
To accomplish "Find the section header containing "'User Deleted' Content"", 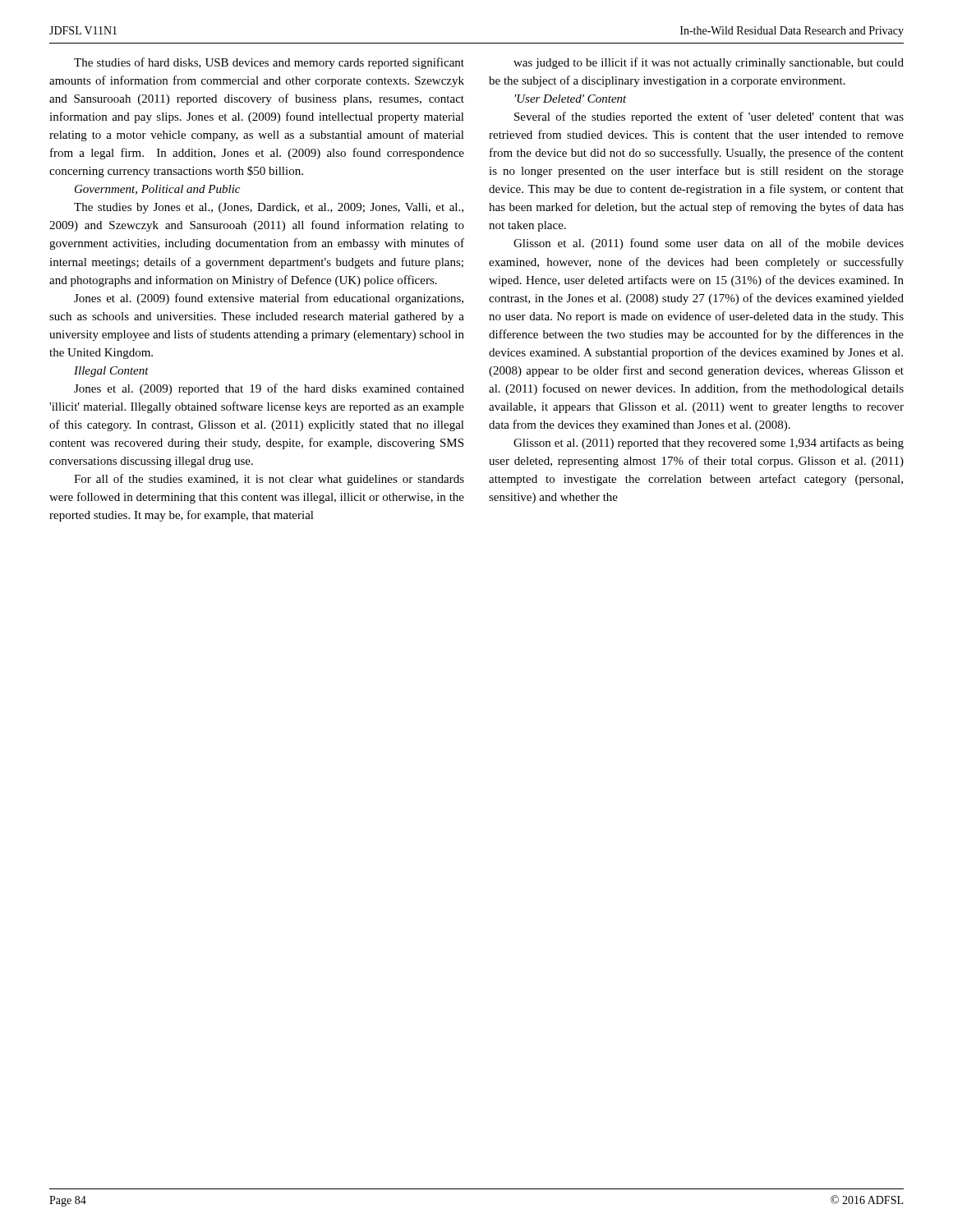I will tap(571, 99).
